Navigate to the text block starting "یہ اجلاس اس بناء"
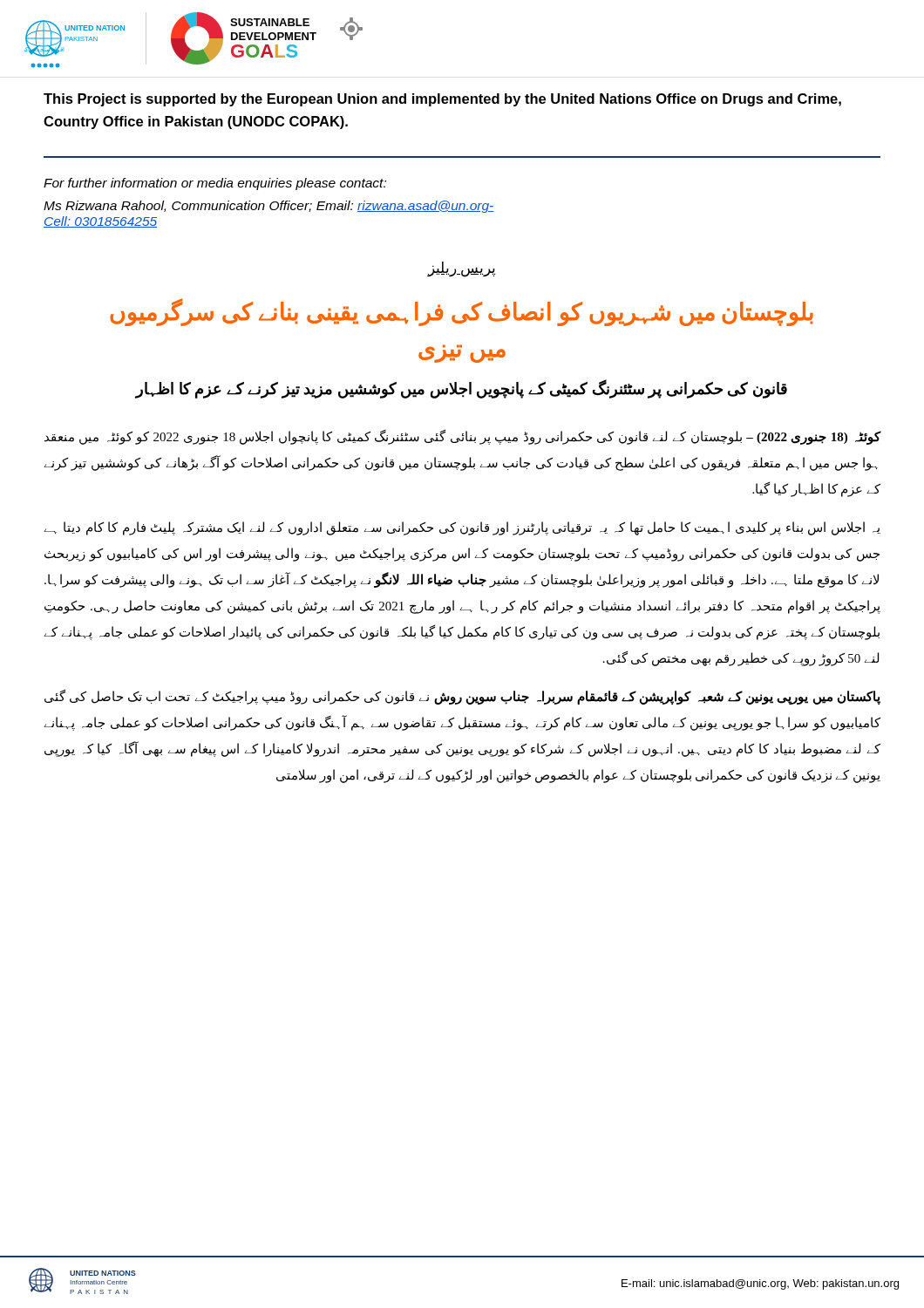The image size is (924, 1308). (x=462, y=593)
